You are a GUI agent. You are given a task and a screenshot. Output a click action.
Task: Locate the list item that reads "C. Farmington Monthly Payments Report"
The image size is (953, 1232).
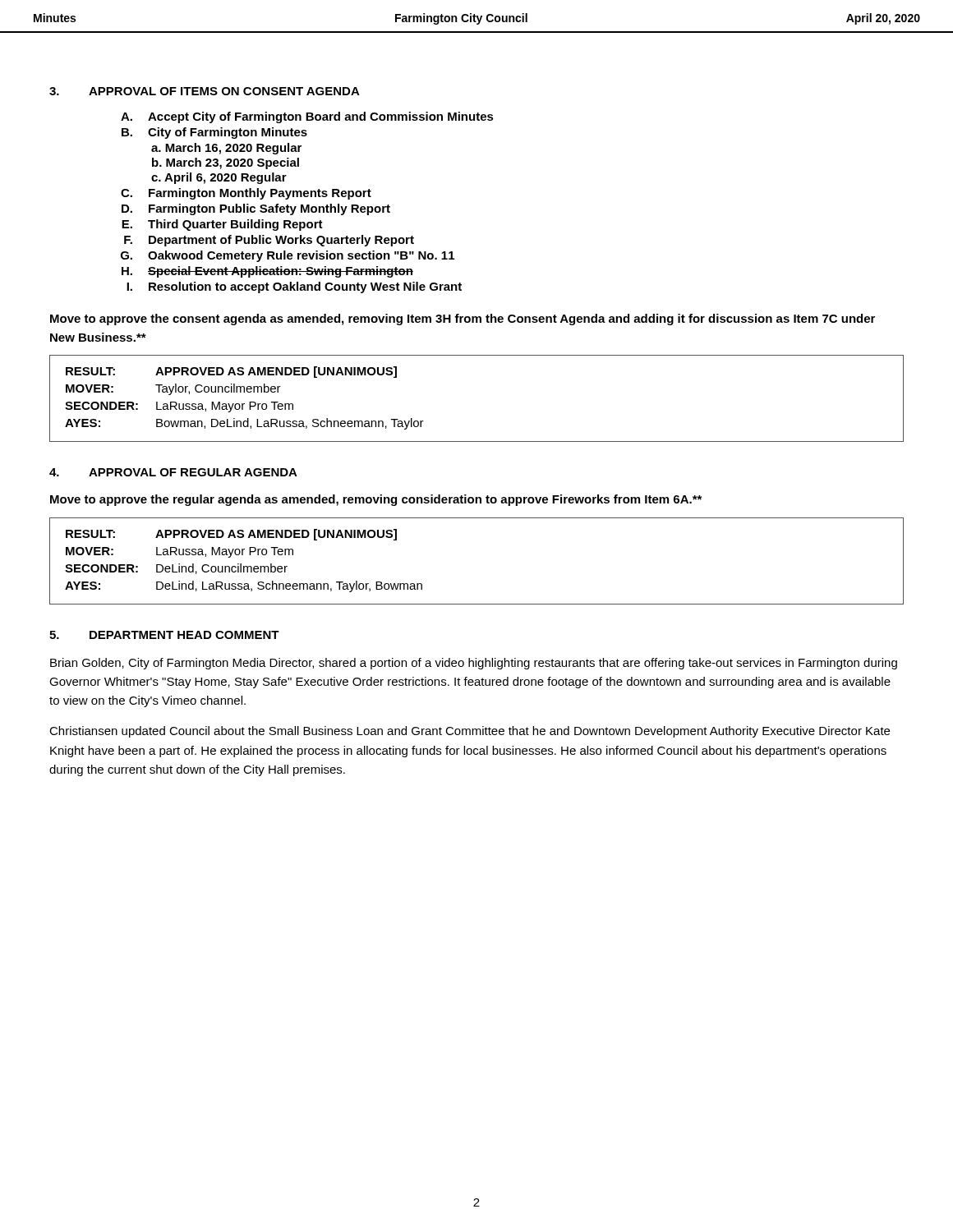tap(243, 193)
